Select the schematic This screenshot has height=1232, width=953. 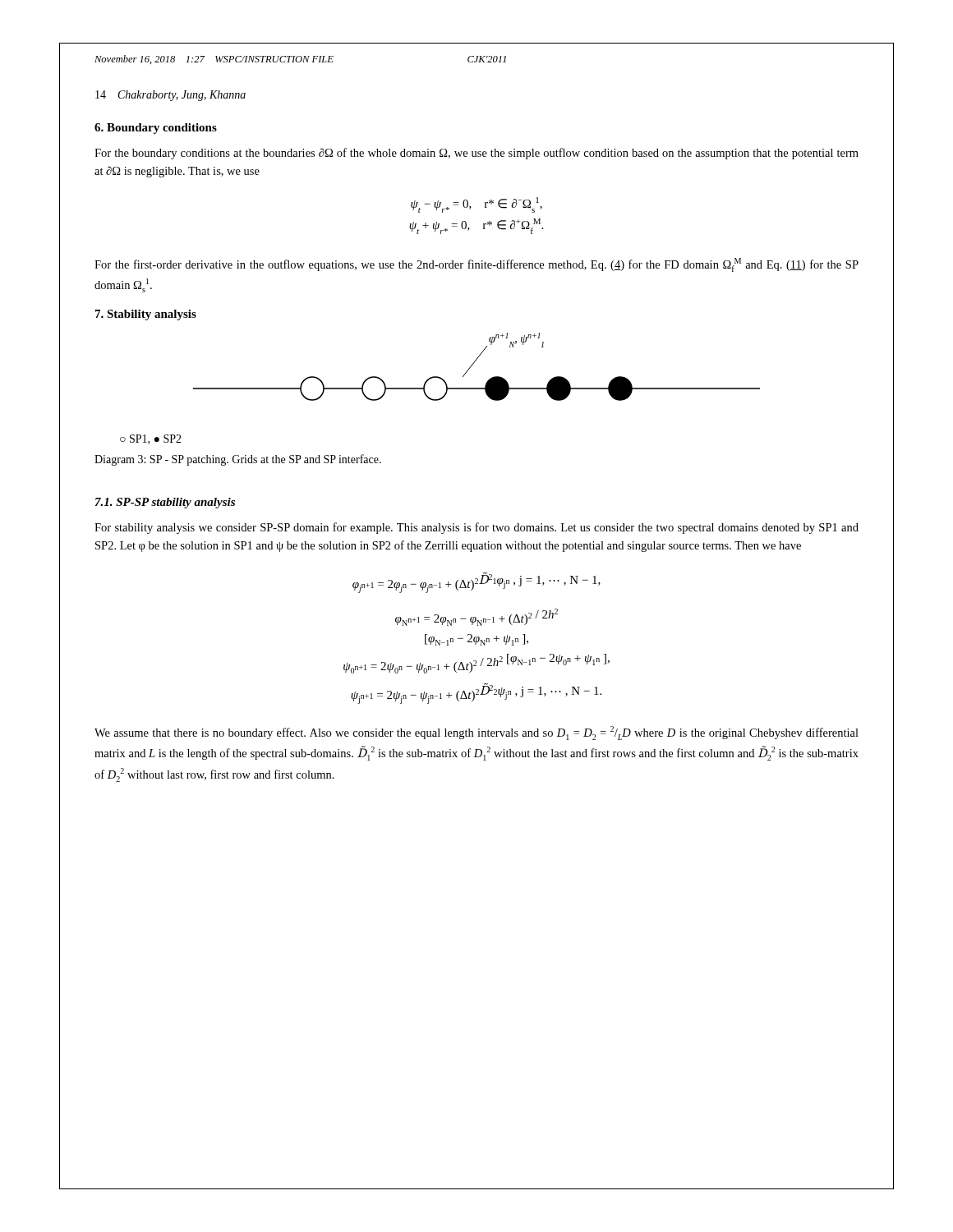[x=476, y=377]
